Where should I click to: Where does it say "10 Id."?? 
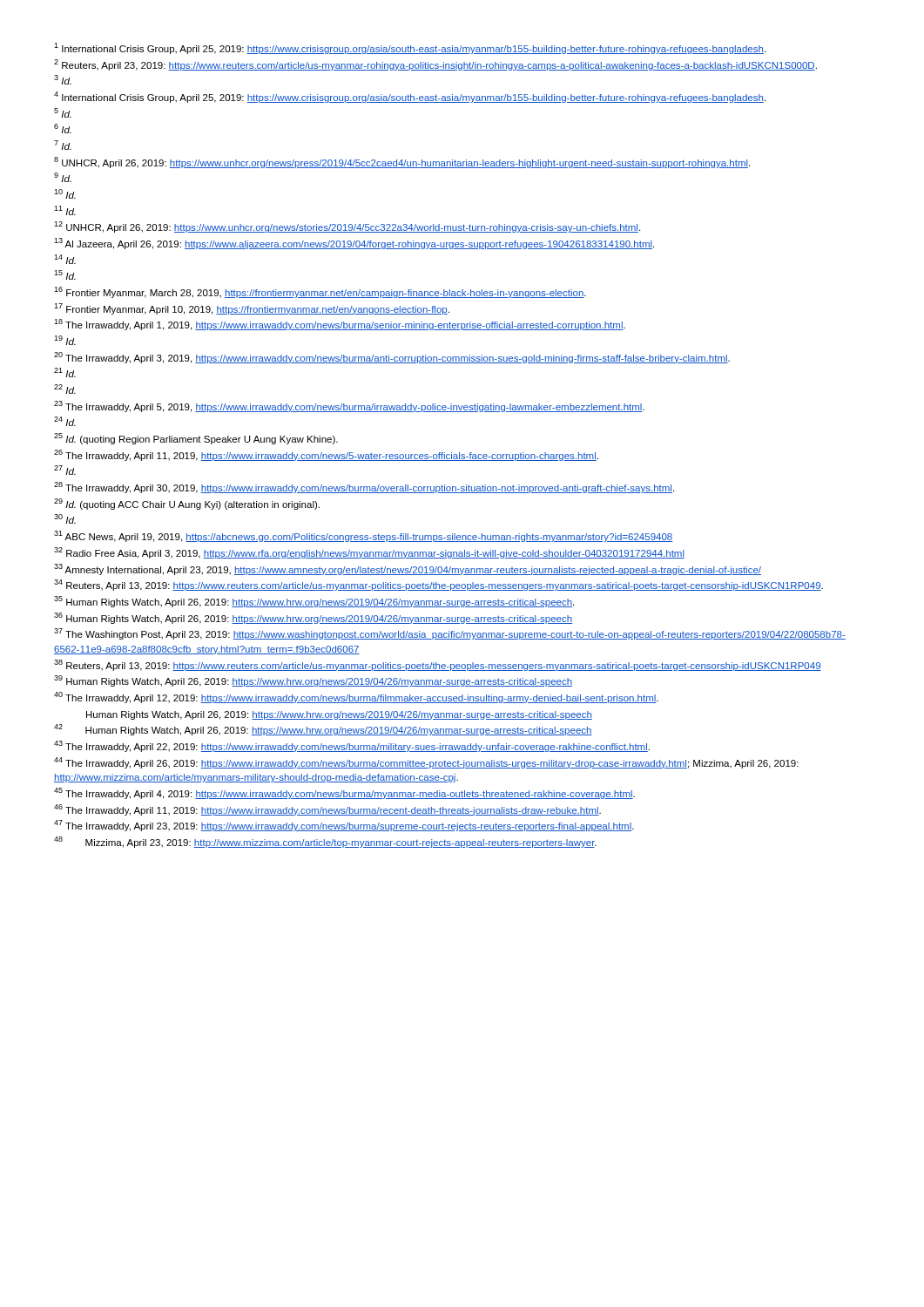tap(65, 194)
